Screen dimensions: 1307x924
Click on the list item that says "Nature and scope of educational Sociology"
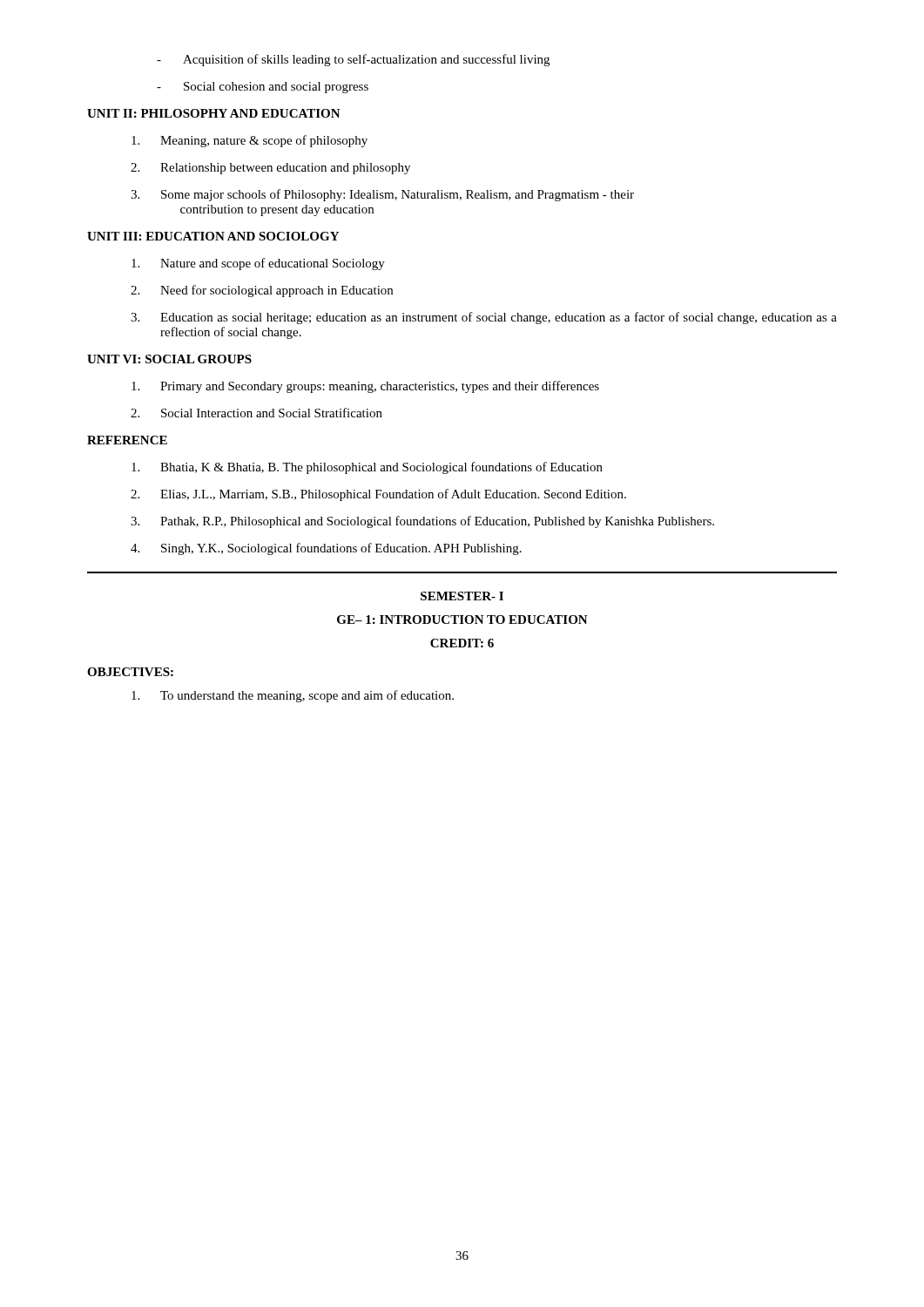point(258,264)
